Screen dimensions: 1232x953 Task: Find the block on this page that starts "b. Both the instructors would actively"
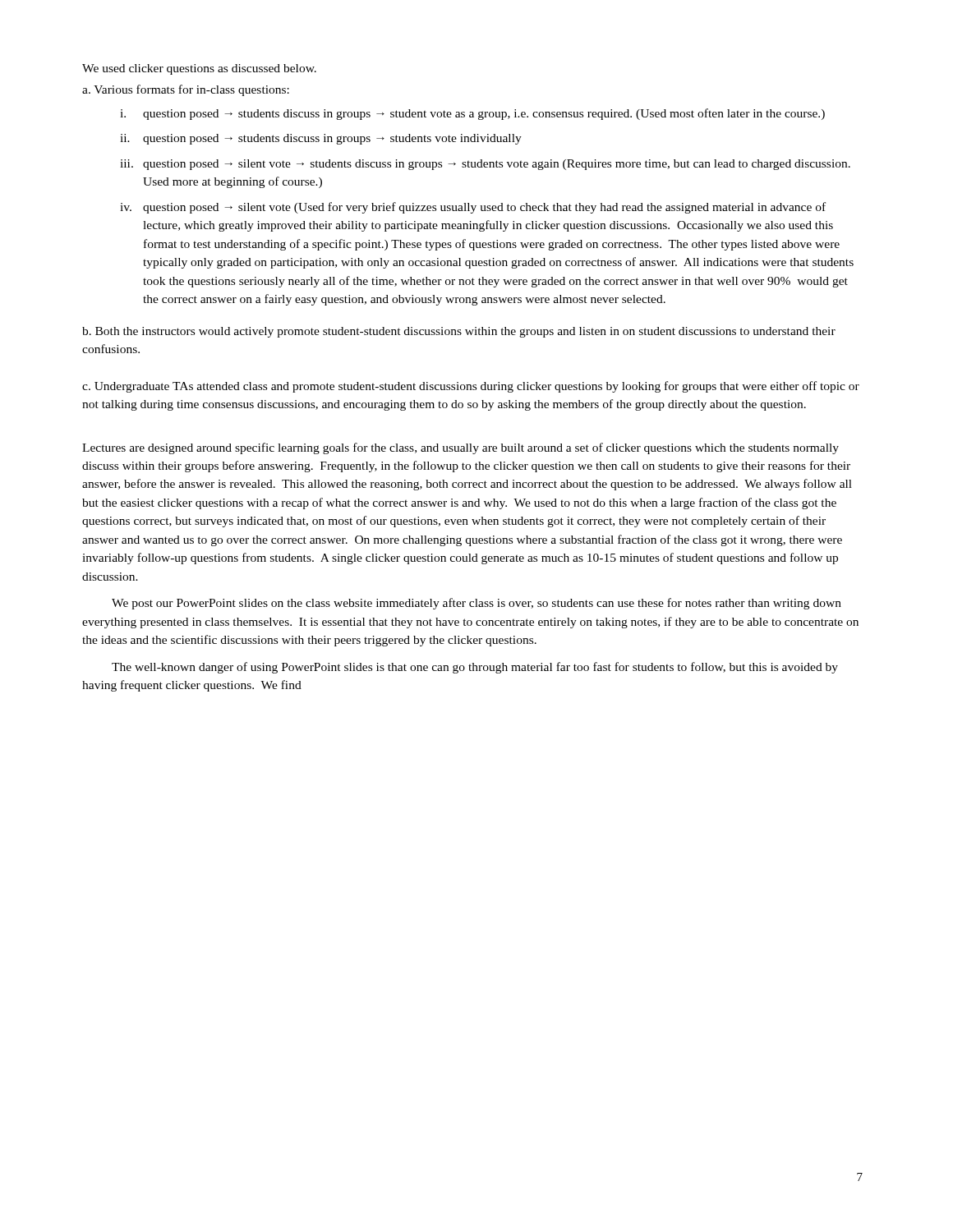pos(459,339)
